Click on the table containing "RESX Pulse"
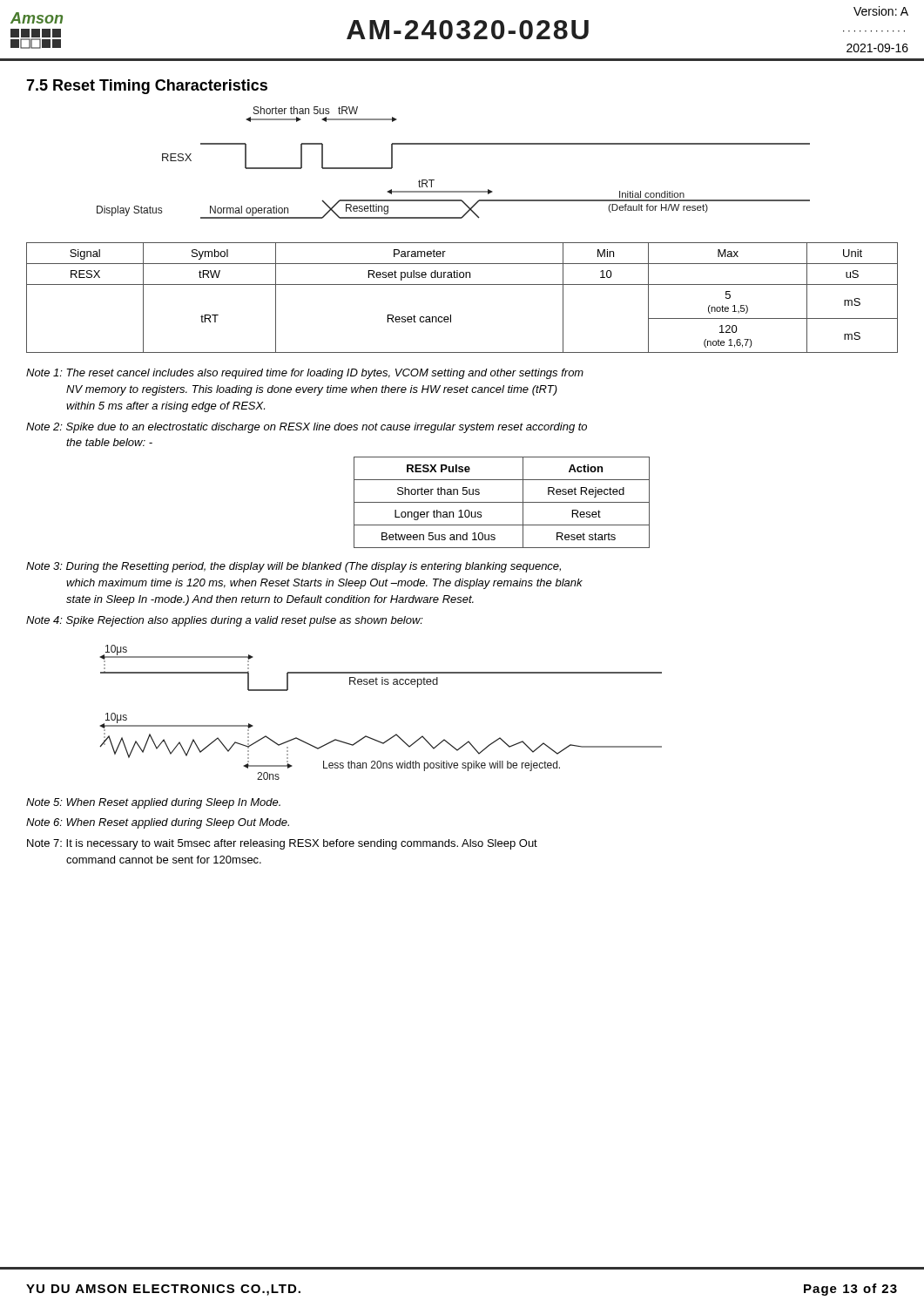924x1307 pixels. click(x=501, y=503)
